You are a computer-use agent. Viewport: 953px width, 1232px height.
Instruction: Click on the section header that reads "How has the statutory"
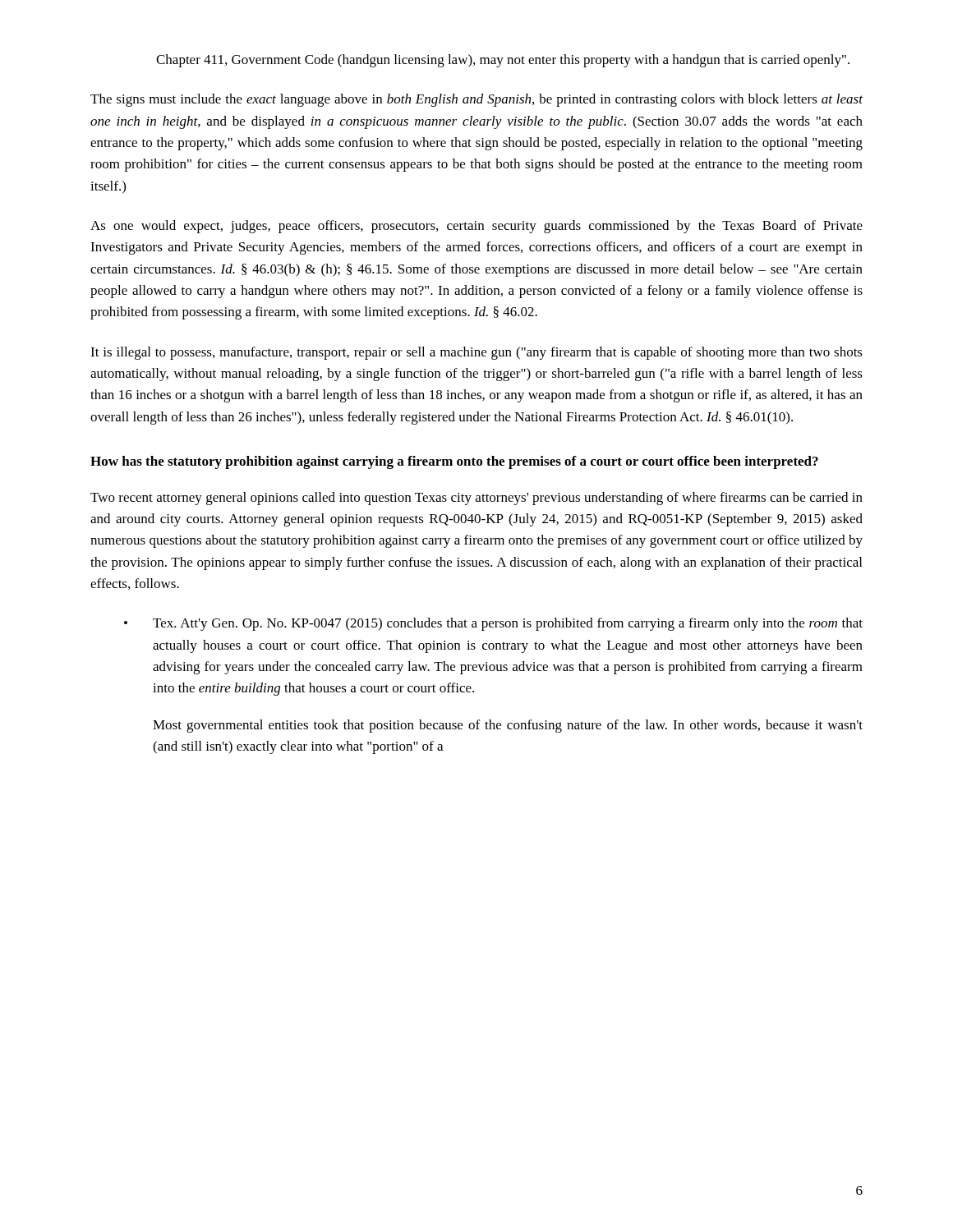[x=455, y=461]
